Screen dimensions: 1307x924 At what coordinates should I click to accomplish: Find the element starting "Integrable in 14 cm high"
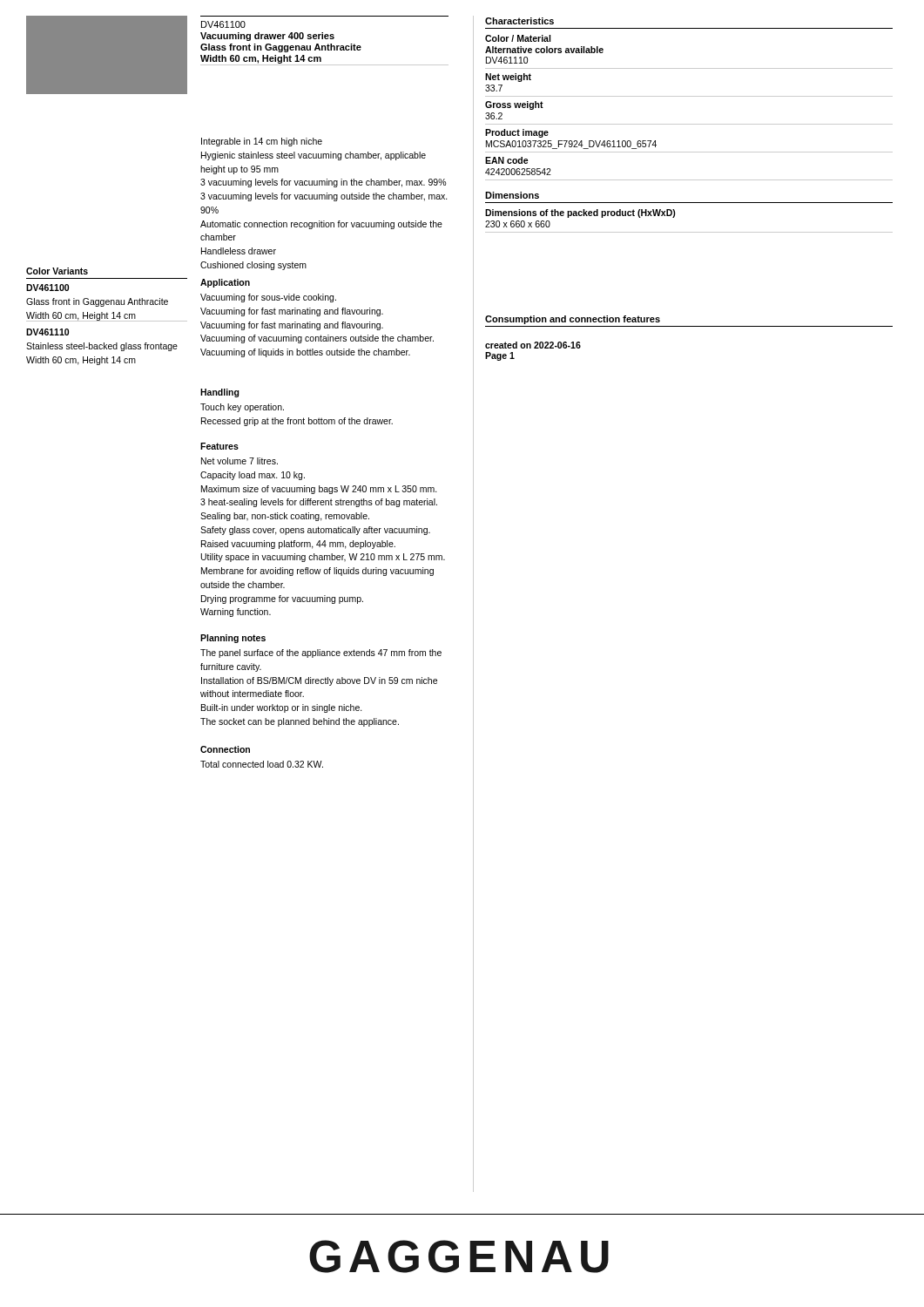[324, 203]
